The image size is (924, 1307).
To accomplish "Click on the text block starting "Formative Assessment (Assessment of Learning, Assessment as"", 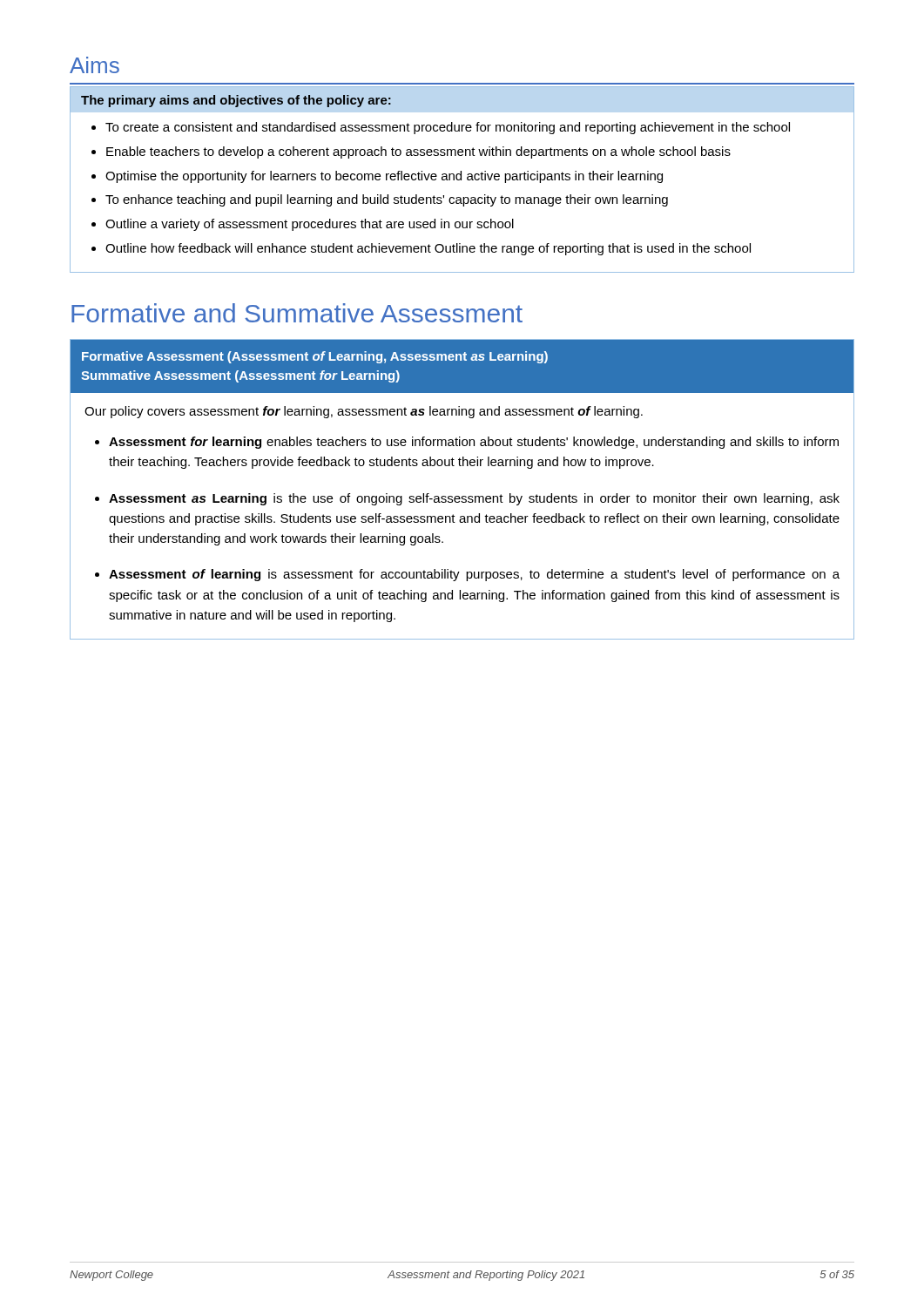I will tap(315, 365).
